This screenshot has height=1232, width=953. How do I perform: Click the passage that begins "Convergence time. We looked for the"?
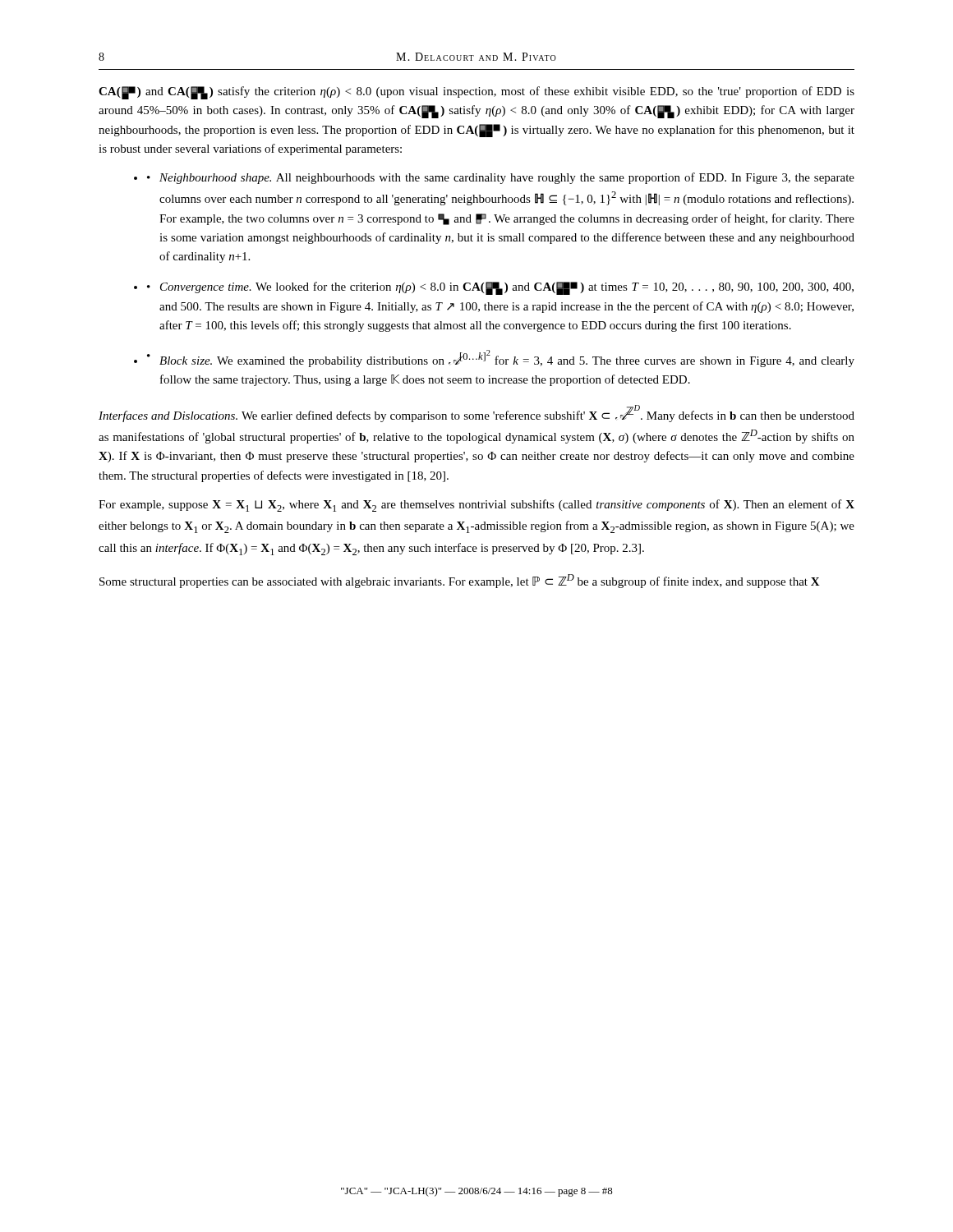point(507,306)
